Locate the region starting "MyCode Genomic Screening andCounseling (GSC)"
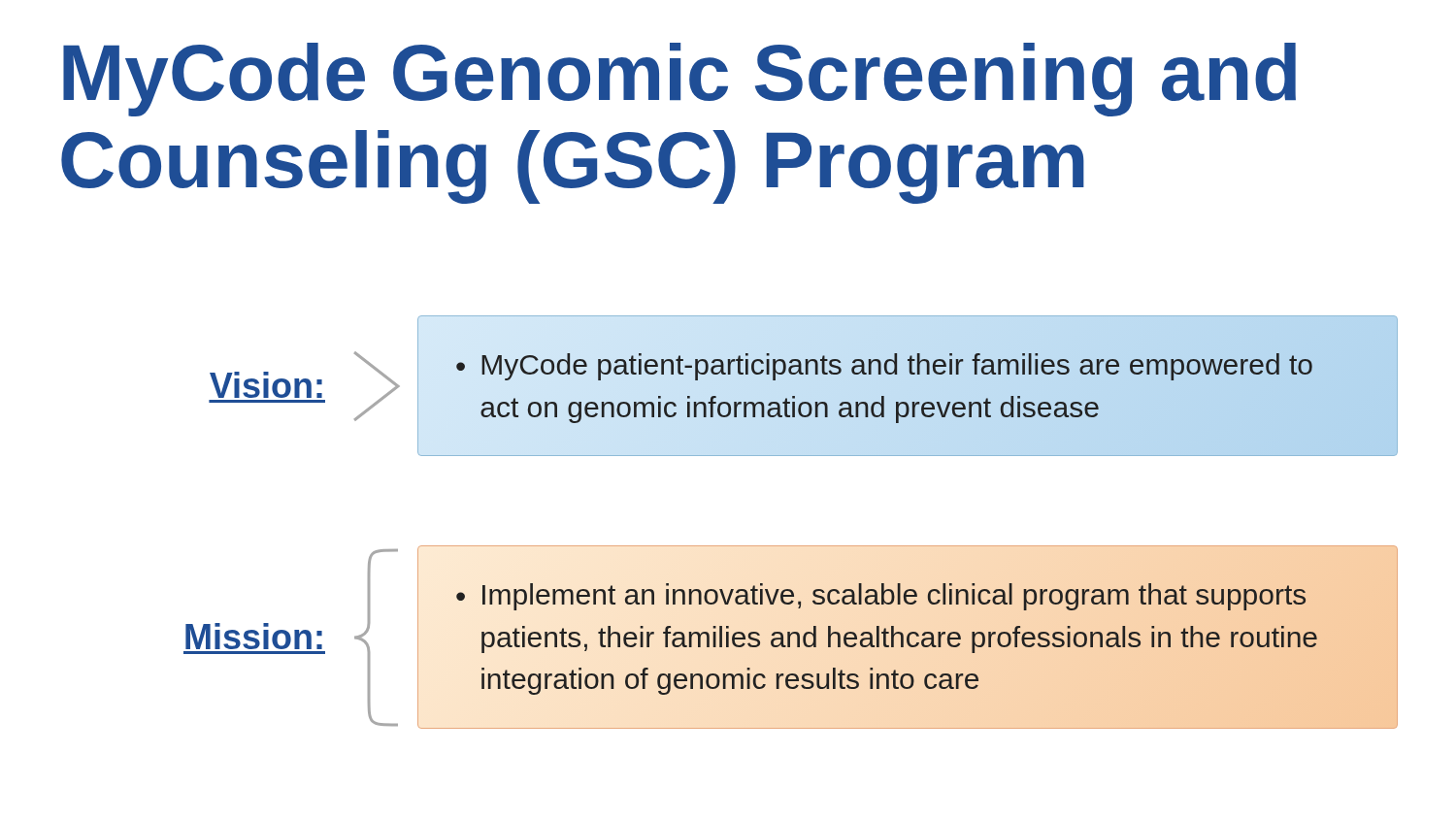1456x819 pixels. click(728, 117)
